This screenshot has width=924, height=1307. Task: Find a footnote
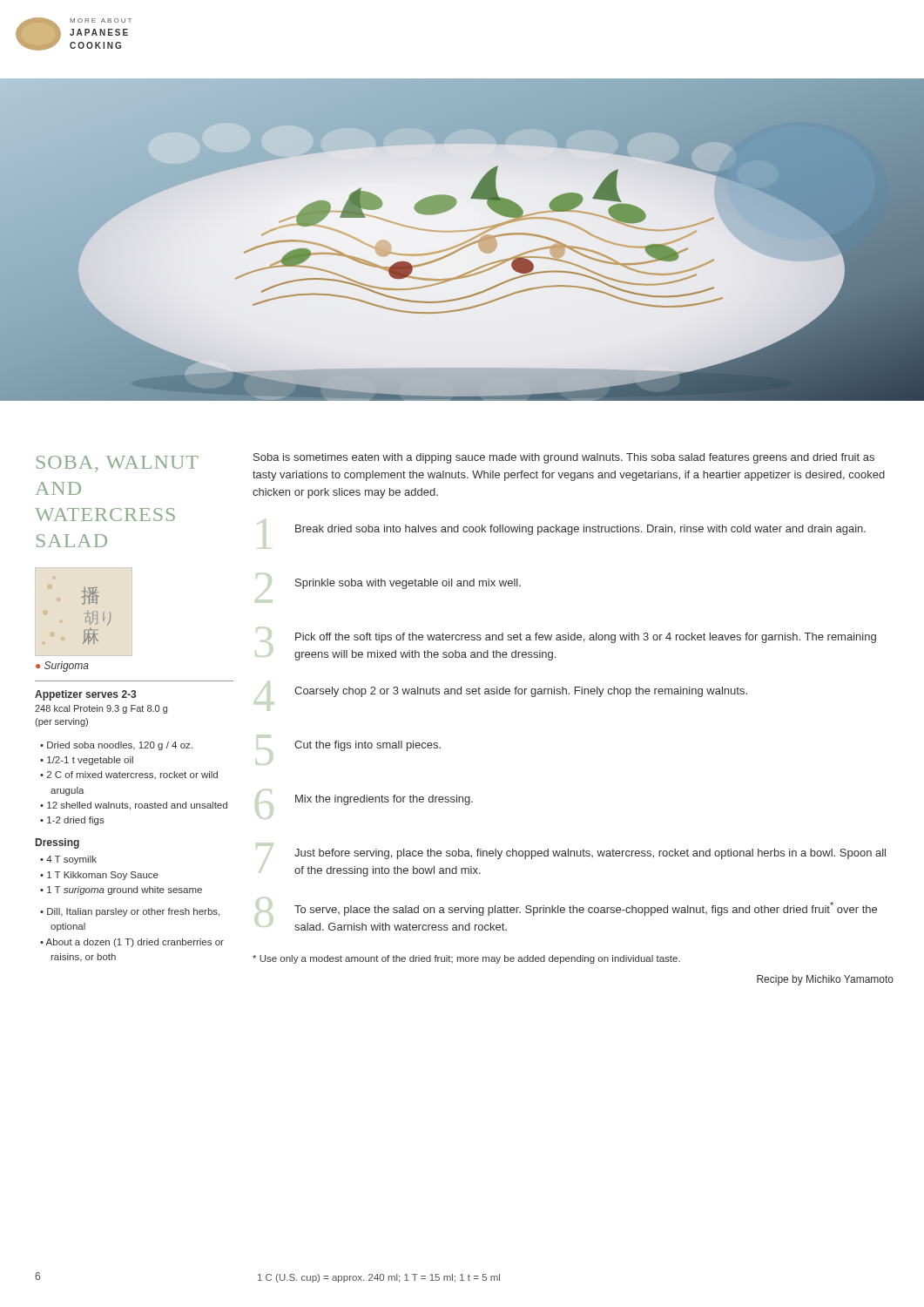(x=467, y=958)
